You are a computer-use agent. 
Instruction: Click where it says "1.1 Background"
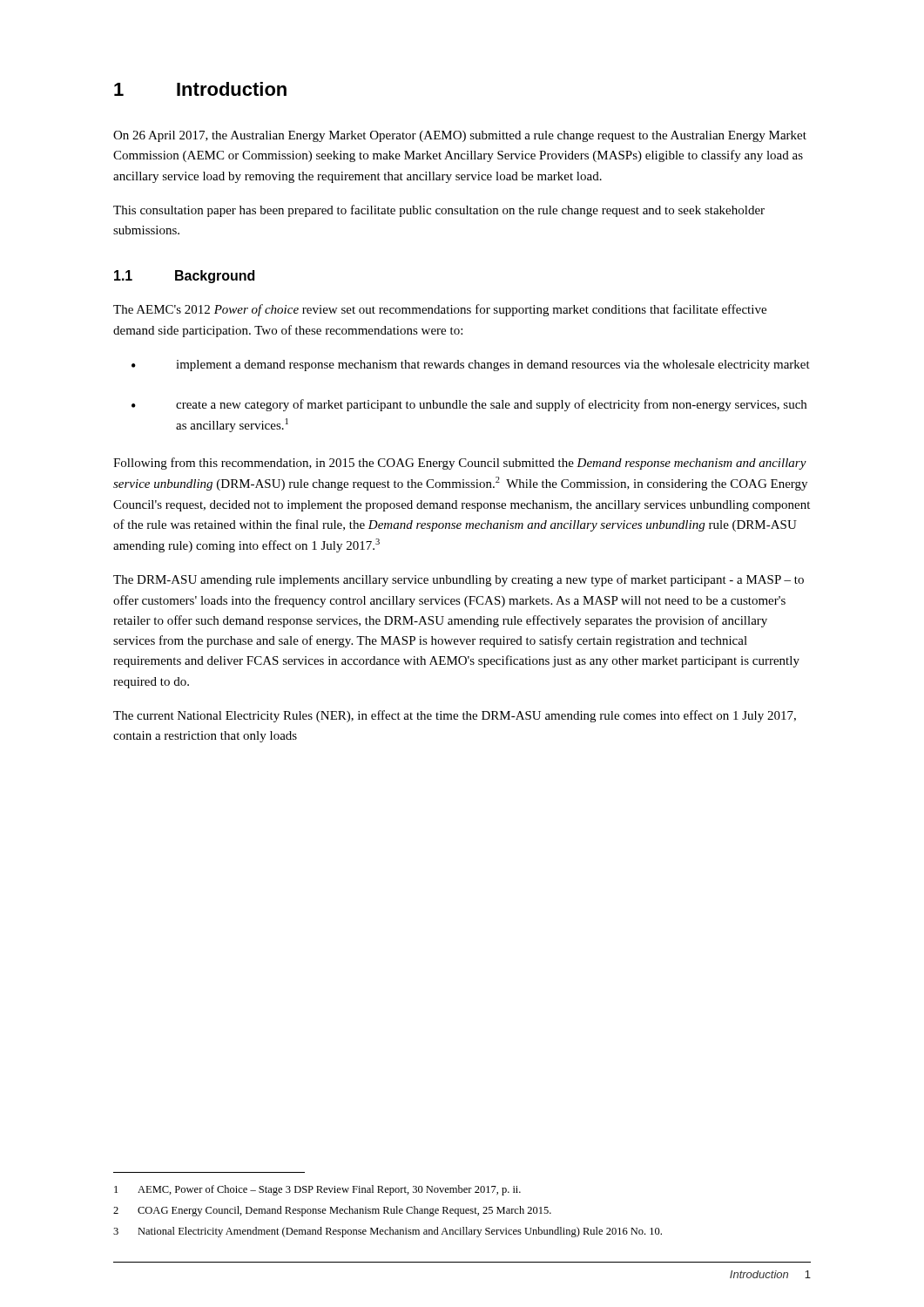tap(184, 276)
